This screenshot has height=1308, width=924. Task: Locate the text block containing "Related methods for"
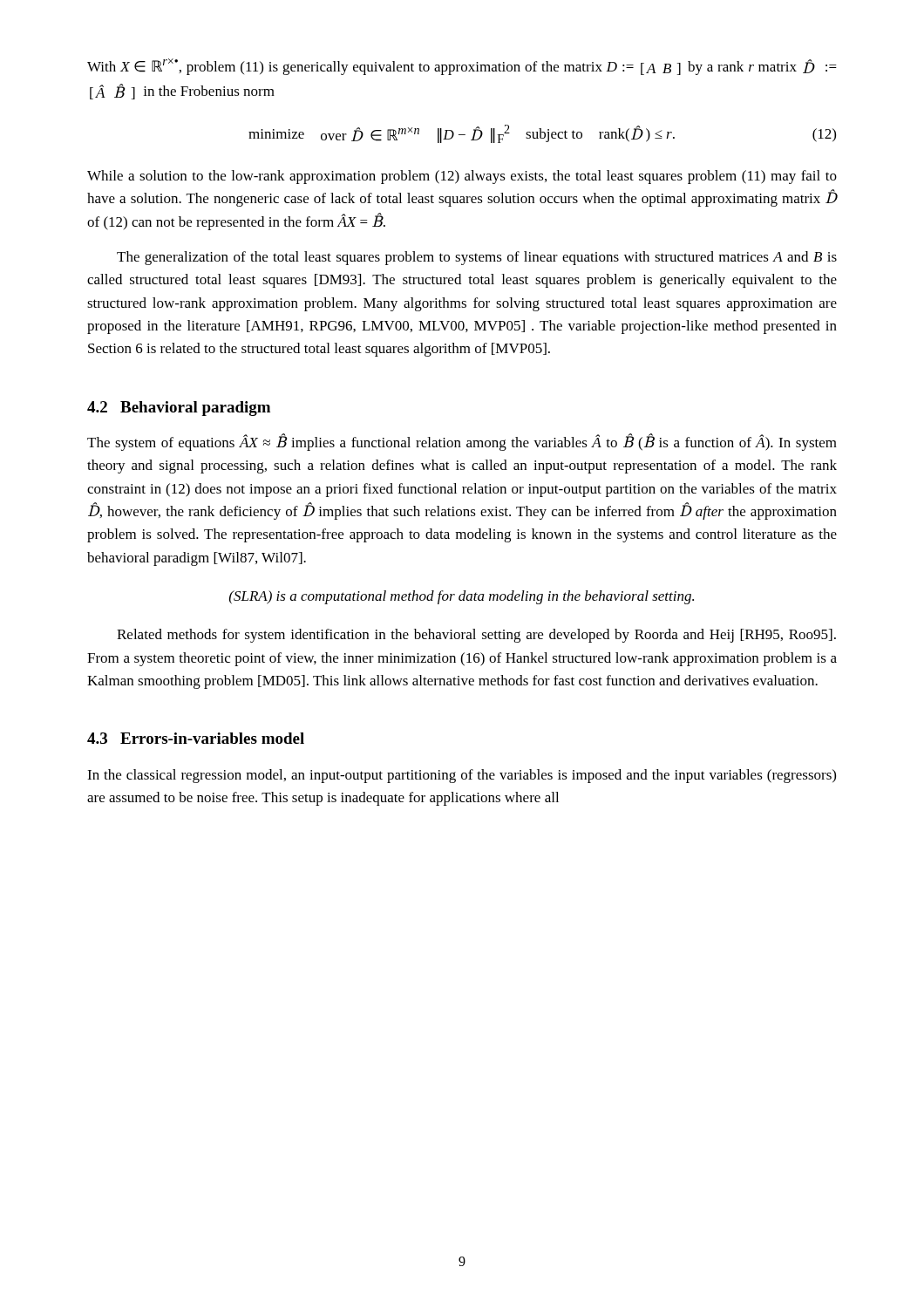tap(462, 658)
